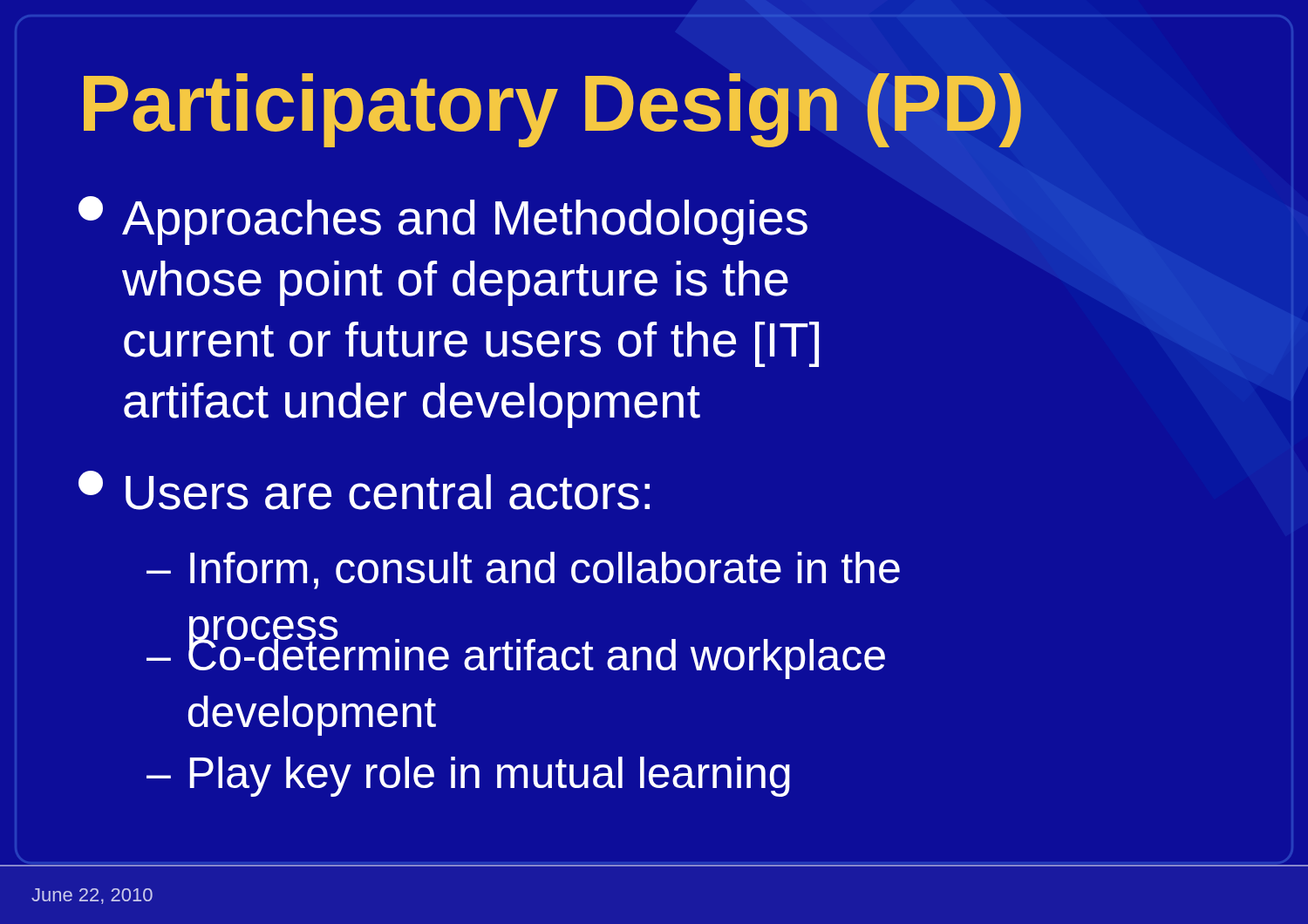Navigate to the block starting "– Play key role"
This screenshot has height=924, width=1308.
point(469,774)
